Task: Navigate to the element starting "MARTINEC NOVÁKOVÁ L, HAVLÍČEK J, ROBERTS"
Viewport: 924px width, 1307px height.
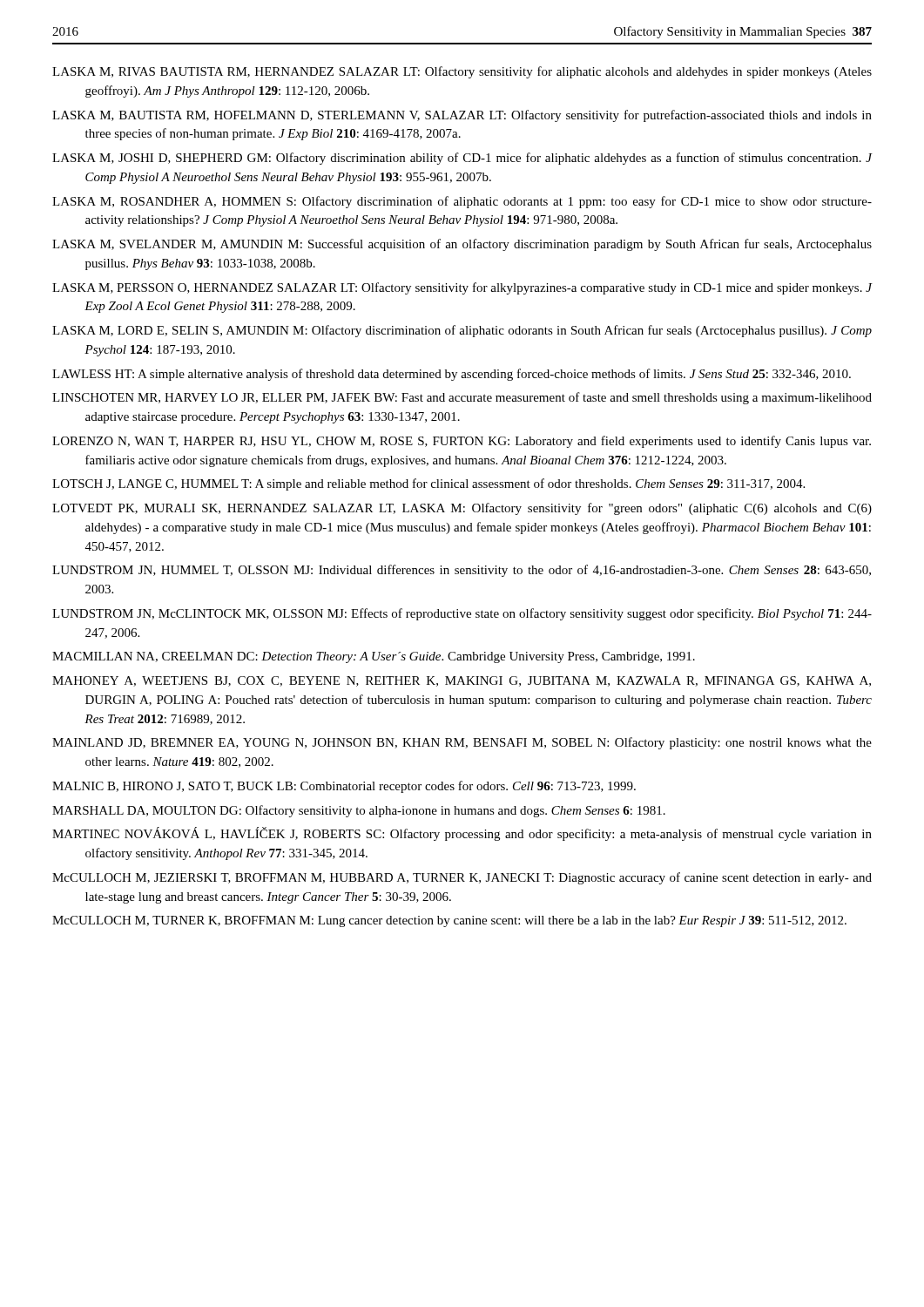Action: [462, 844]
